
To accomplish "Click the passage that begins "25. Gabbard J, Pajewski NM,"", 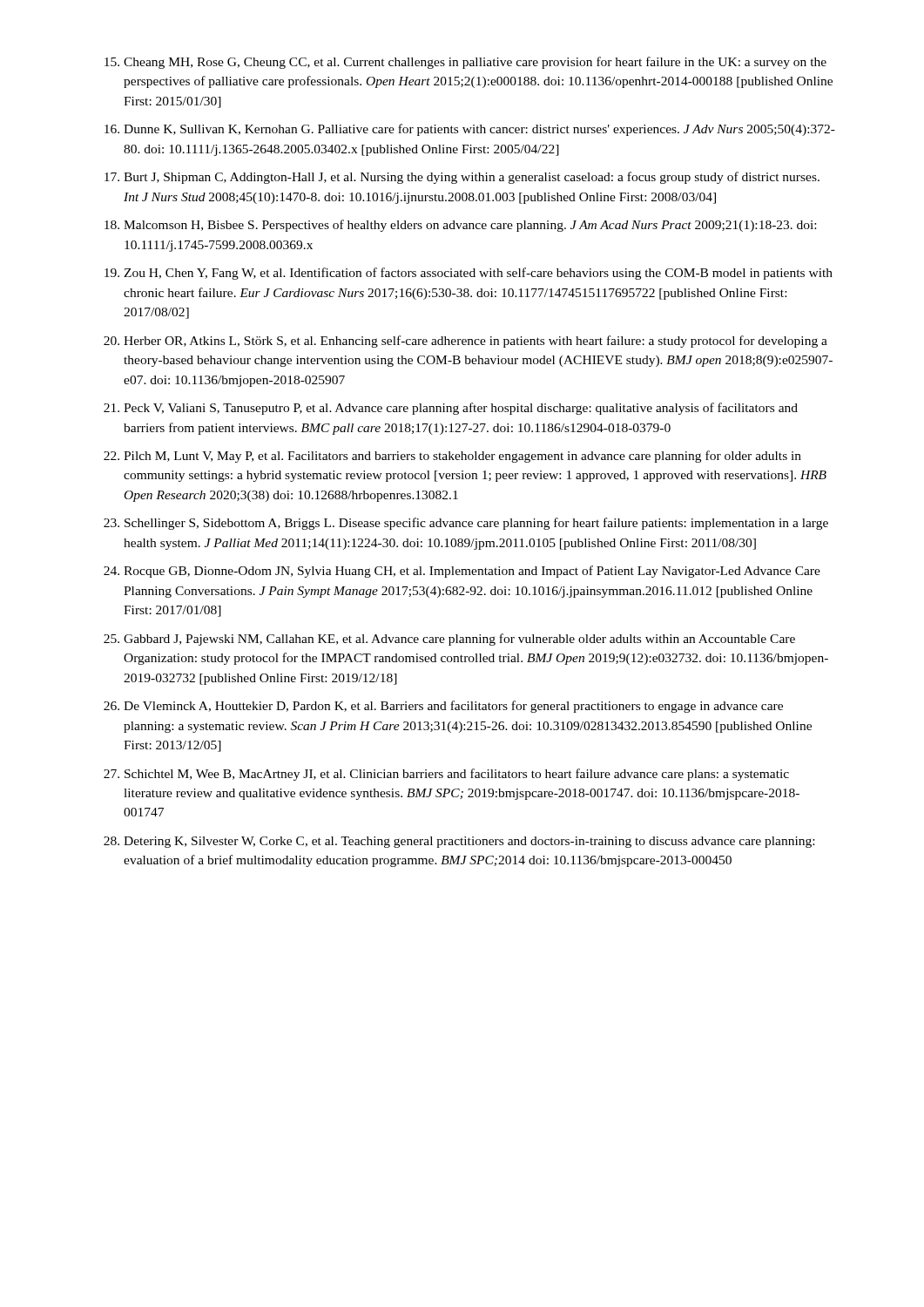I will click(462, 658).
